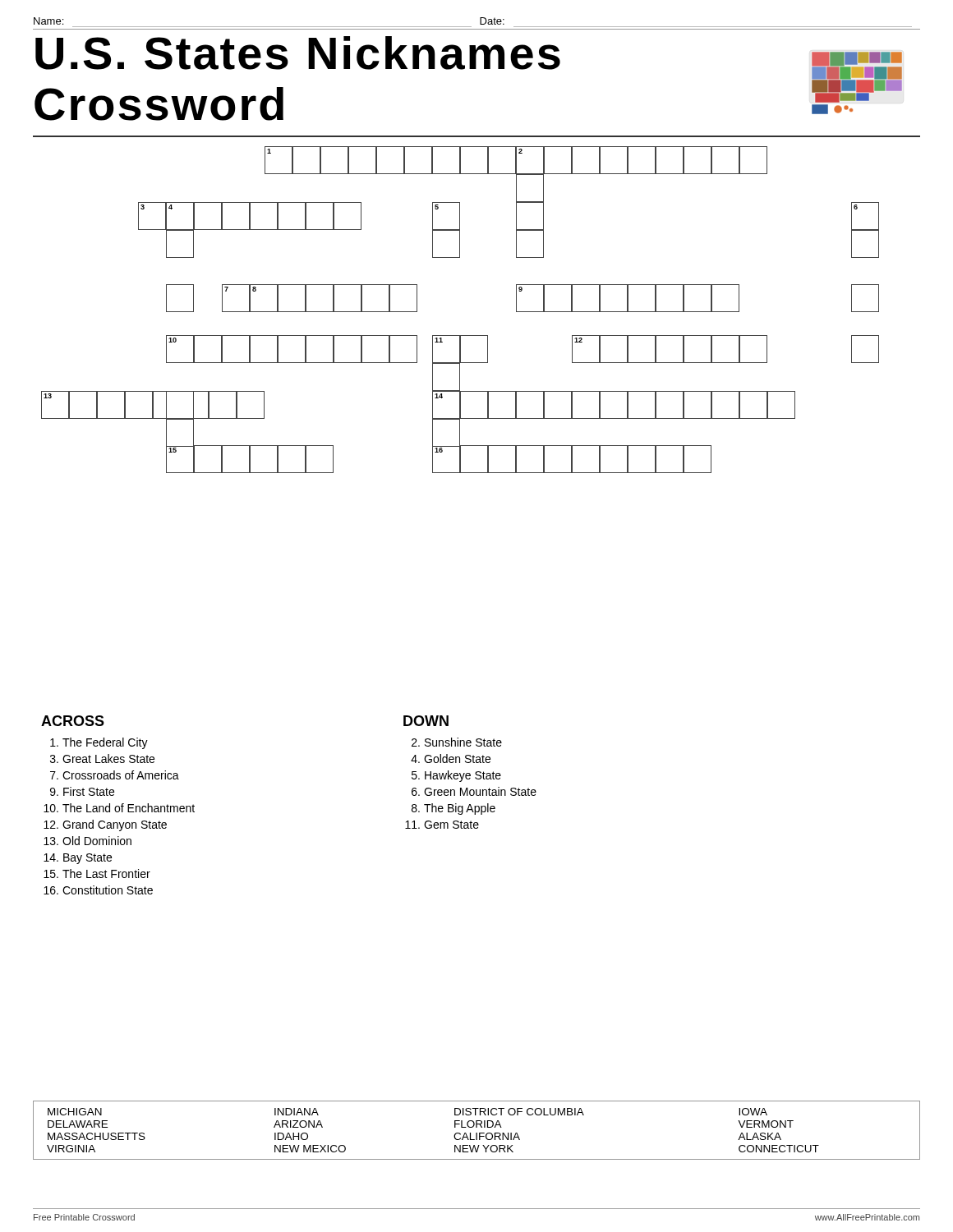Point to "13.Old Dominion"
The image size is (953, 1232).
[87, 841]
